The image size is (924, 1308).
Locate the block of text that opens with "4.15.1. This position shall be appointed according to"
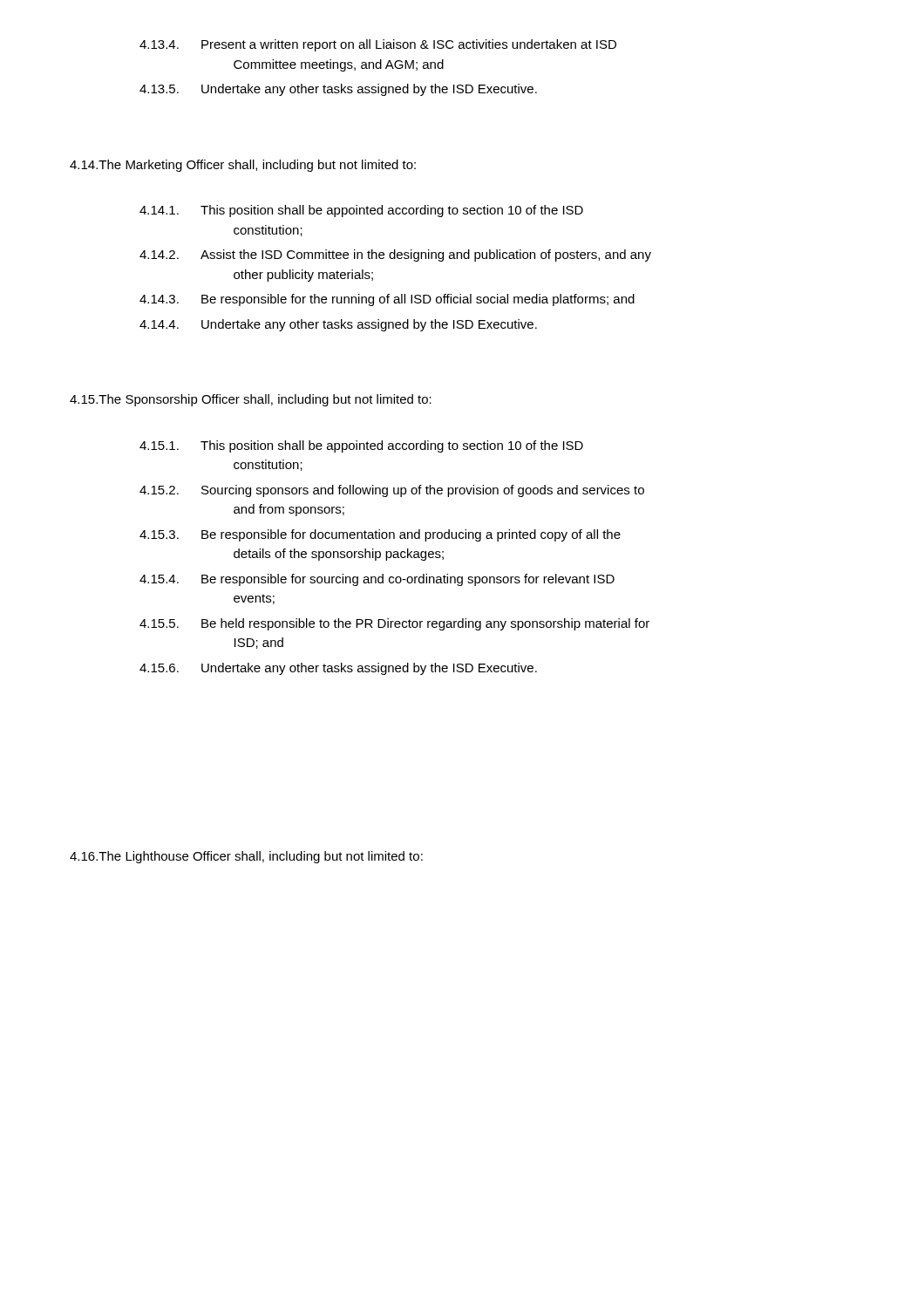[x=497, y=455]
